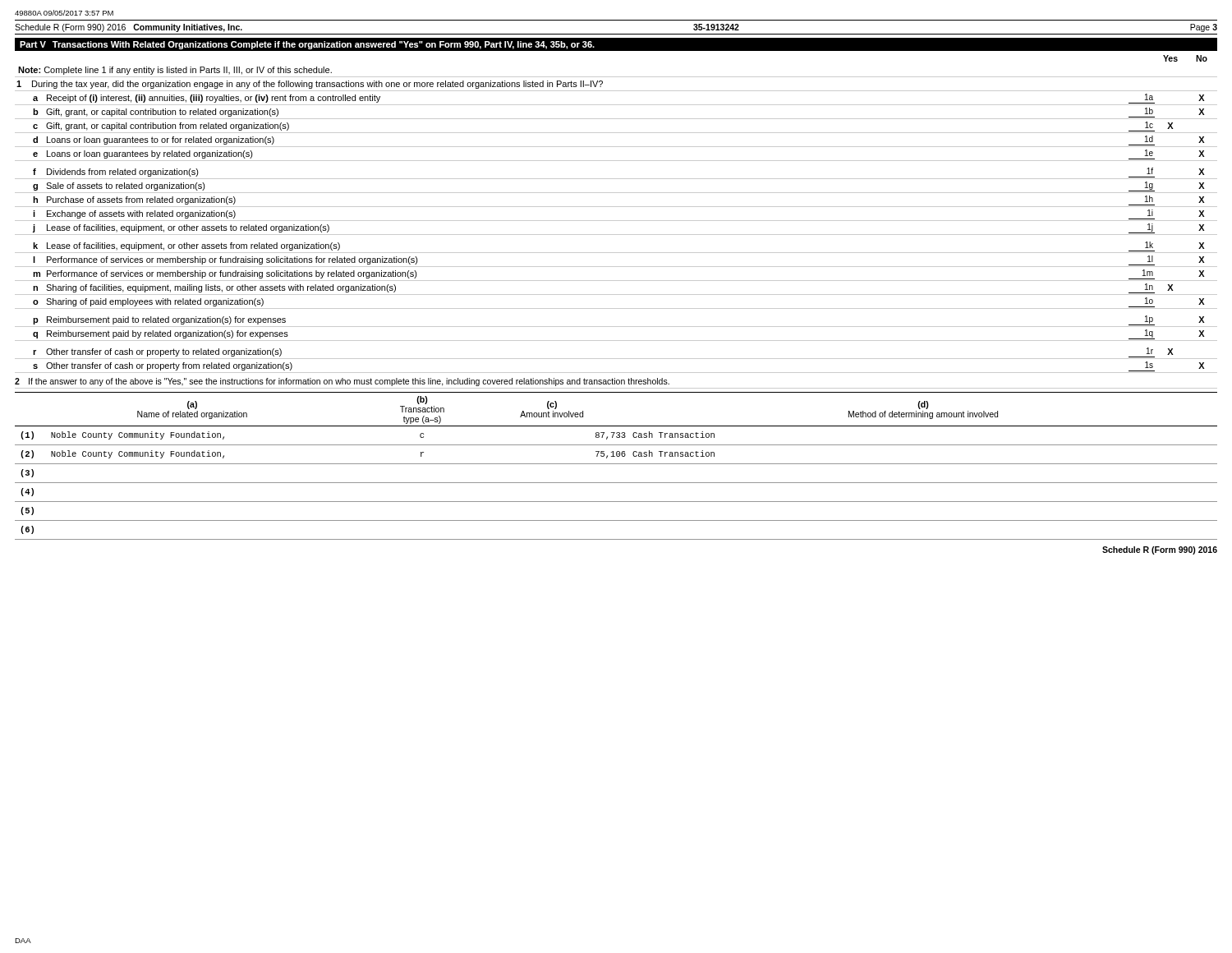1232x953 pixels.
Task: Select the list item containing "a Receipt of (i) interest, (ii) annuities, (iii)"
Action: [x=616, y=98]
